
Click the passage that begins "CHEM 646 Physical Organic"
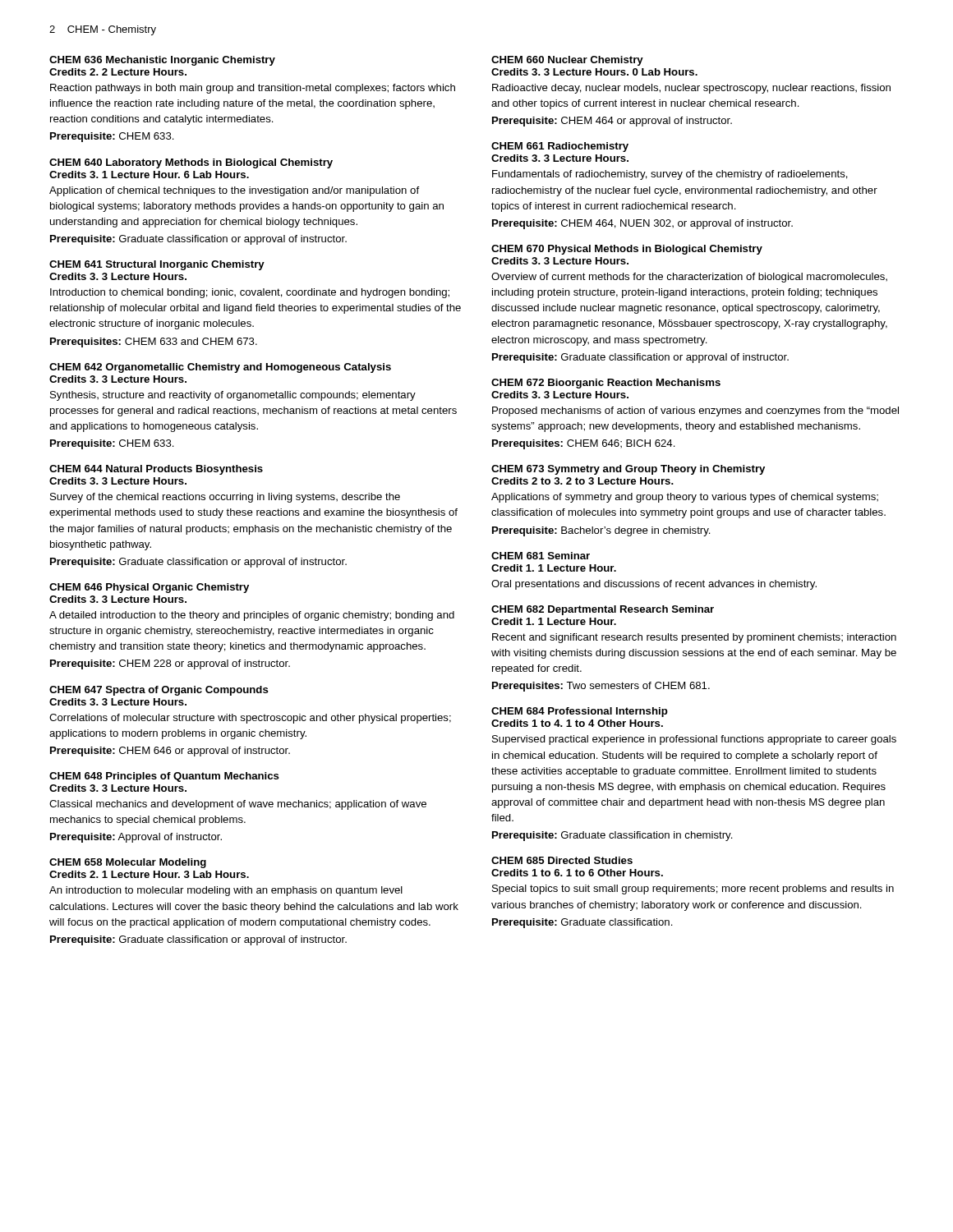tap(255, 626)
